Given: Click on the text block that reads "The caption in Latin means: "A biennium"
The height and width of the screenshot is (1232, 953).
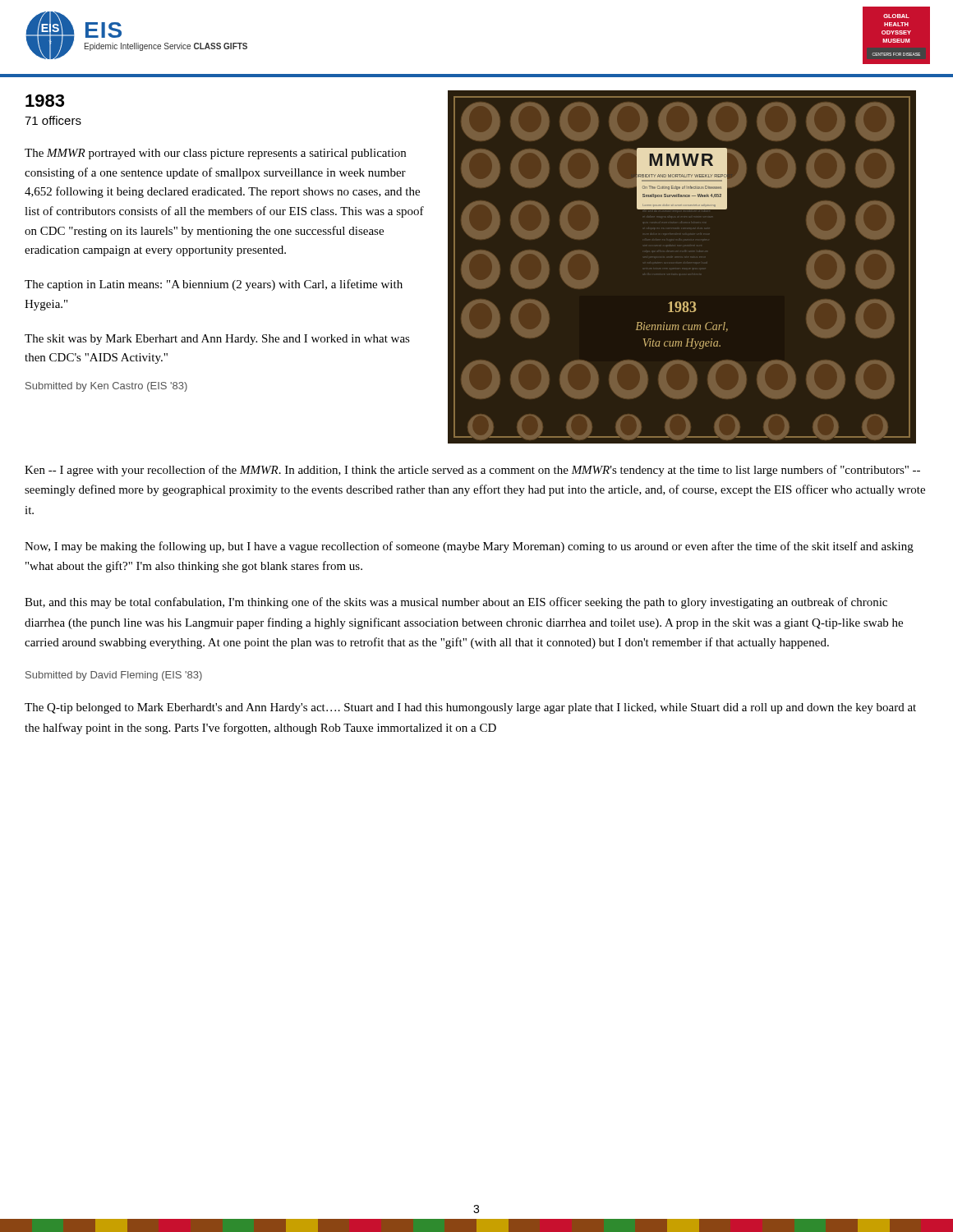Looking at the screenshot, I should (x=214, y=294).
